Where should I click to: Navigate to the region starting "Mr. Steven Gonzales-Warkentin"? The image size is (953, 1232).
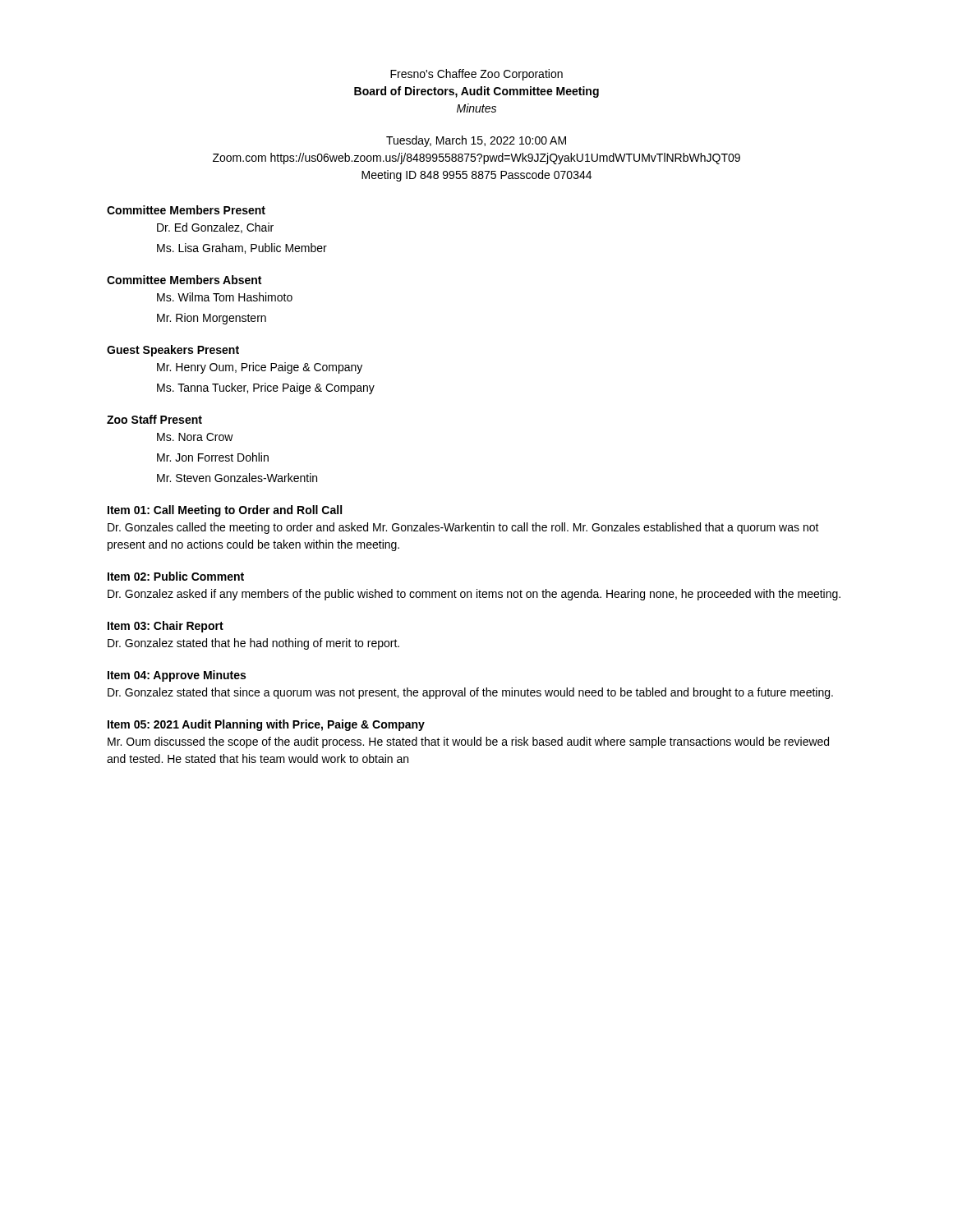click(237, 478)
